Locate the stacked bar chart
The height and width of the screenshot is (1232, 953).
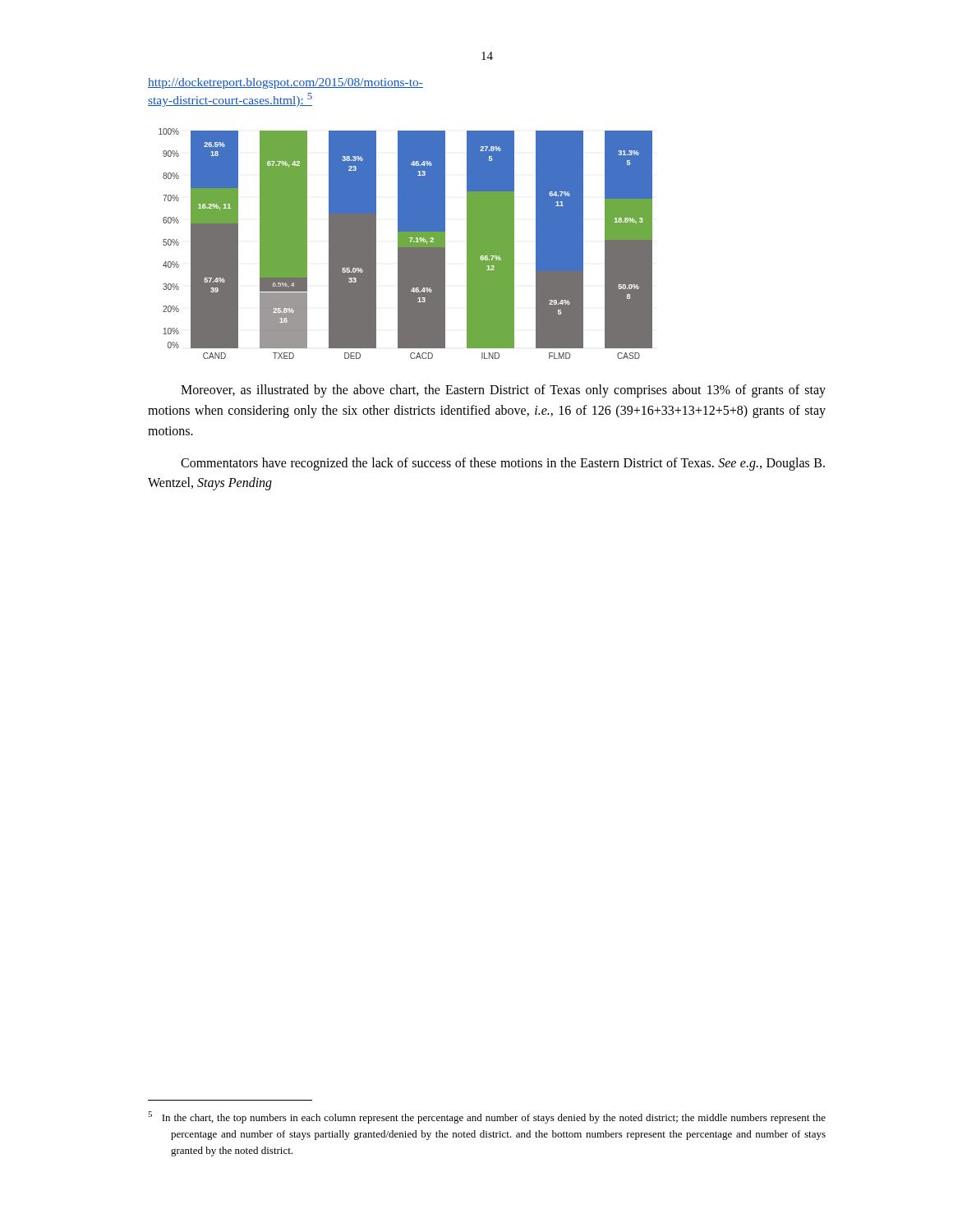[487, 242]
